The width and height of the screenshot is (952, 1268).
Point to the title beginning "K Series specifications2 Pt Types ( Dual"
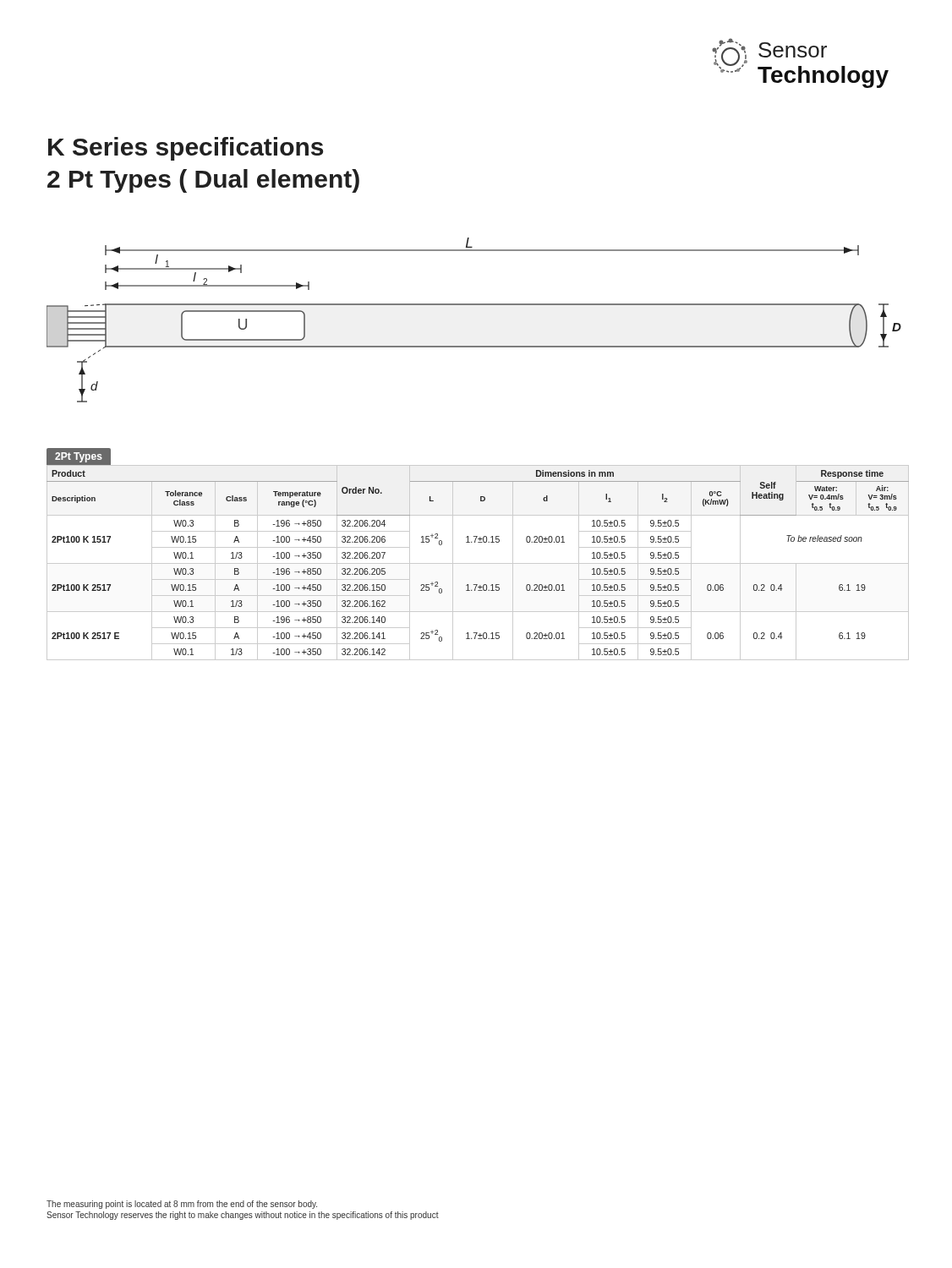203,163
